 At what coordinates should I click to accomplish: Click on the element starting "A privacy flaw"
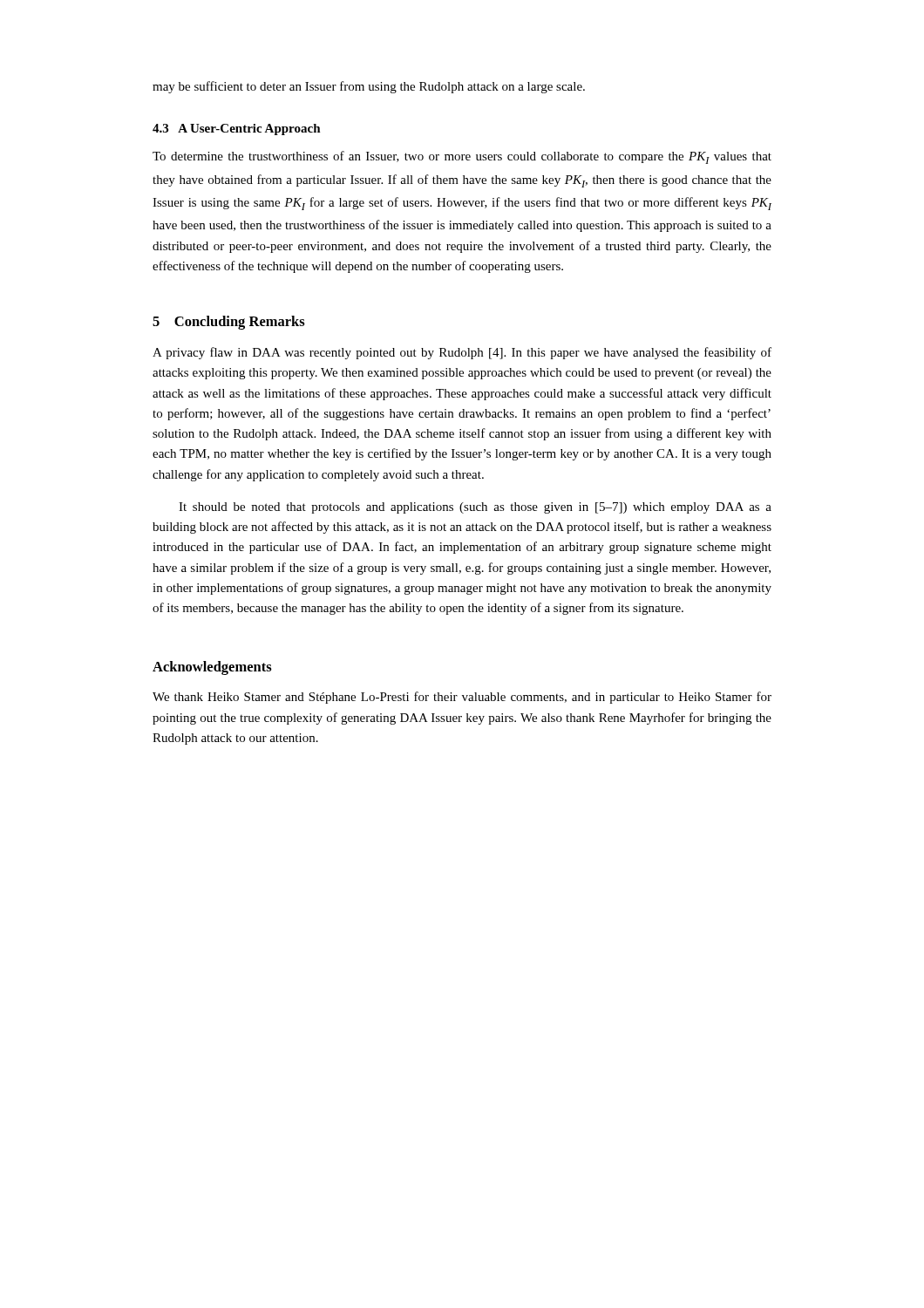pyautogui.click(x=462, y=414)
